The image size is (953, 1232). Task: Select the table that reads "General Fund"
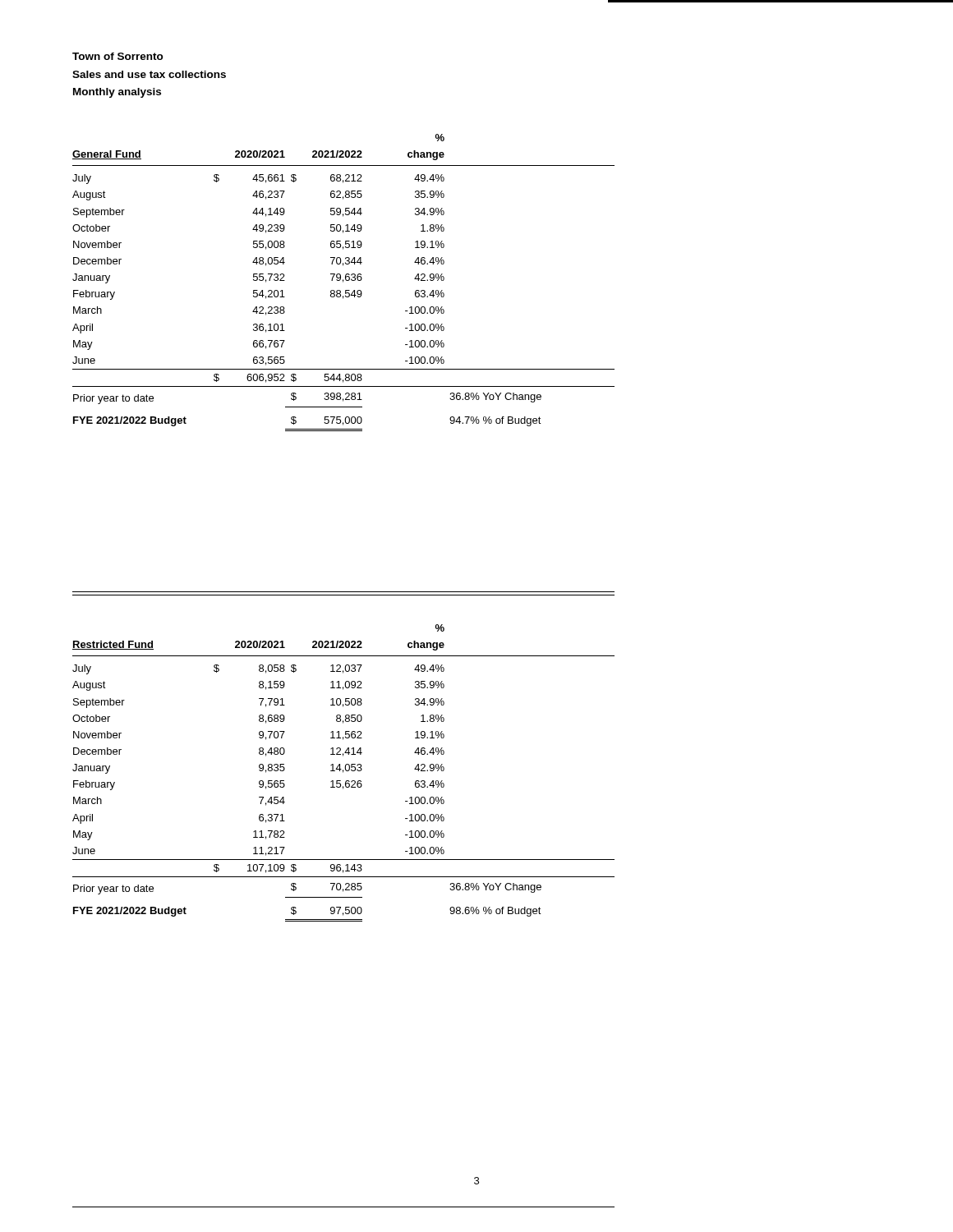point(343,280)
